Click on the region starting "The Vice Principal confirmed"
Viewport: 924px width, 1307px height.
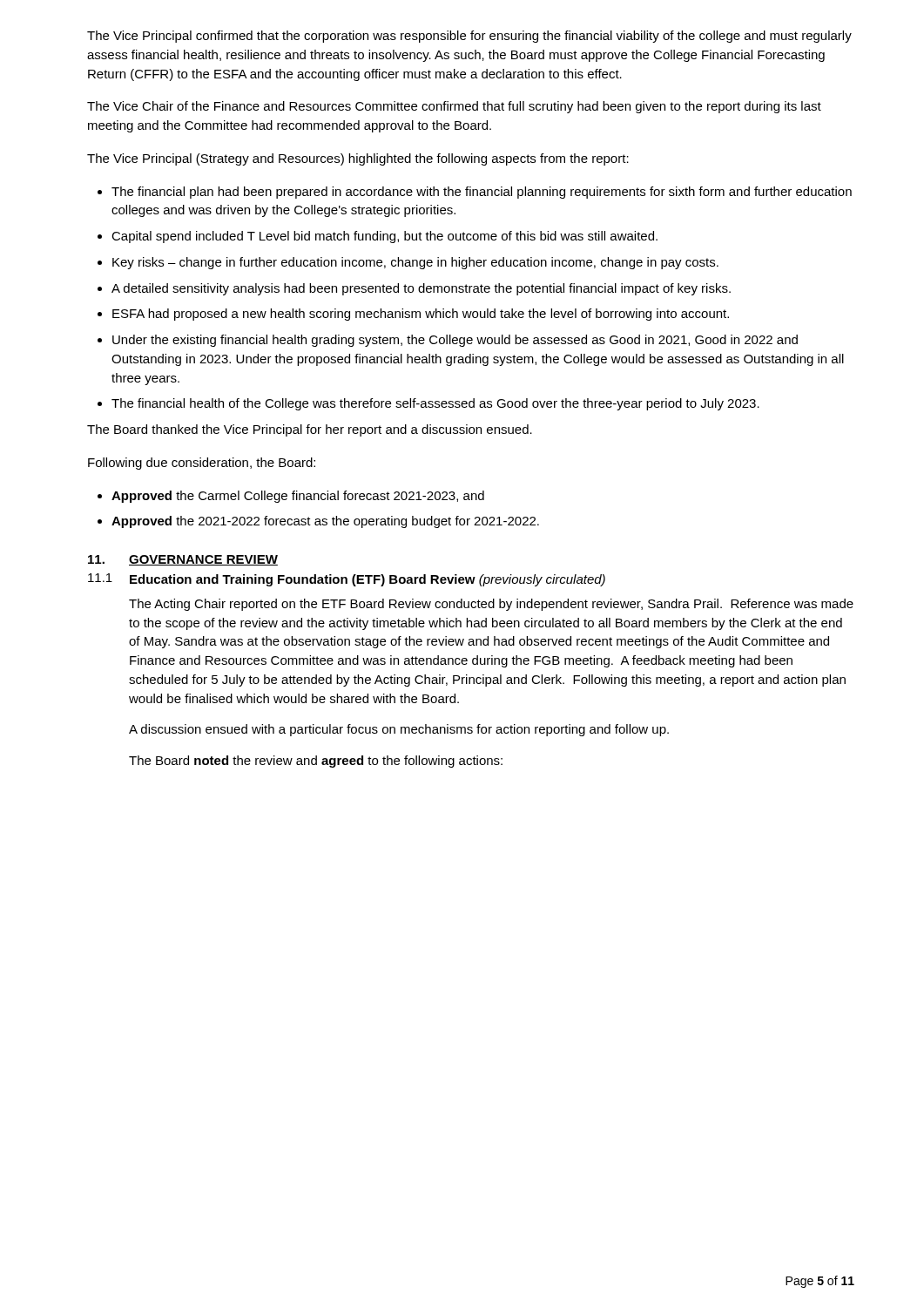point(469,54)
